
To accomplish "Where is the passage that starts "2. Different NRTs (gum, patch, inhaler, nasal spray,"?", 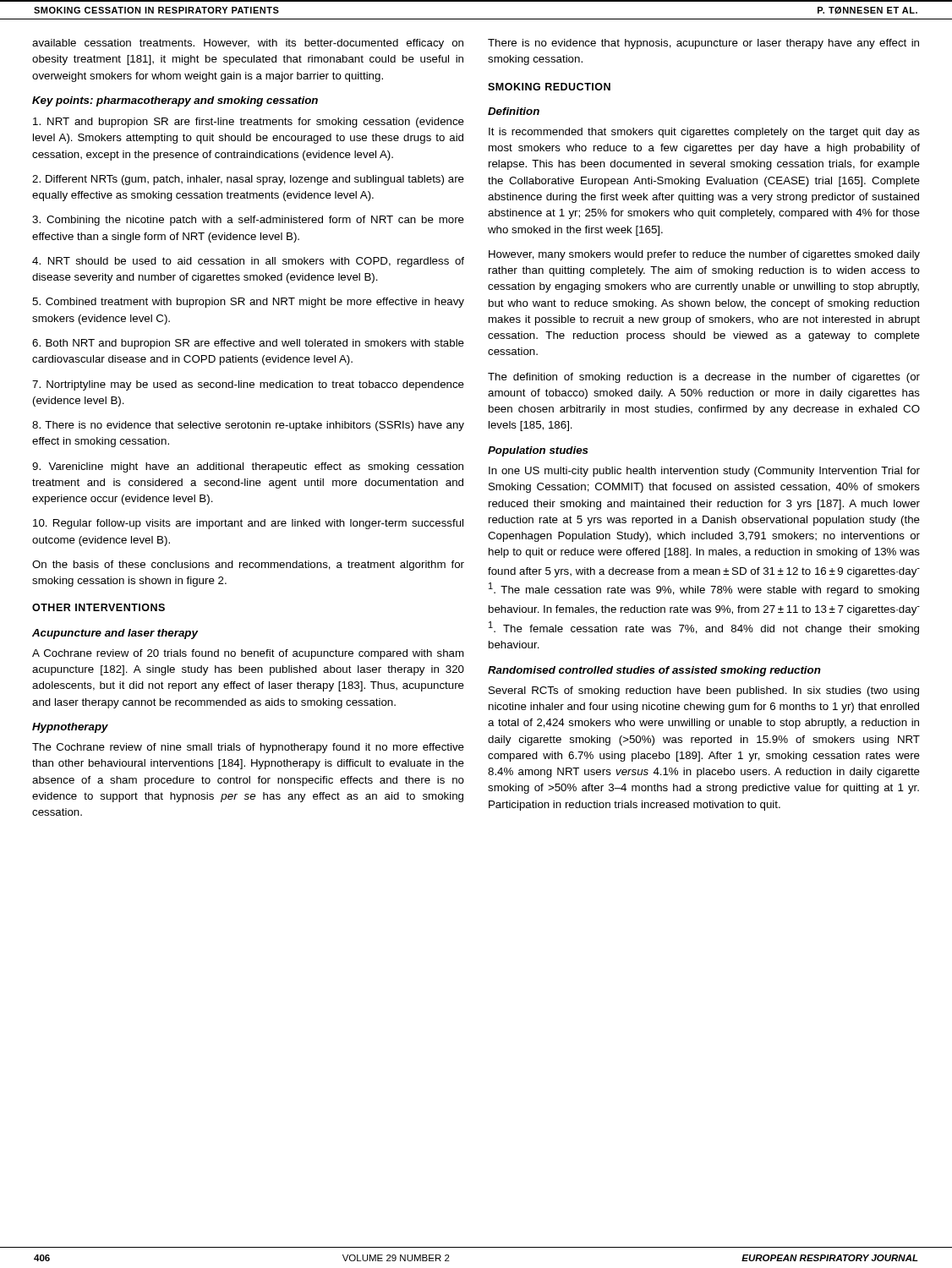I will pyautogui.click(x=248, y=187).
